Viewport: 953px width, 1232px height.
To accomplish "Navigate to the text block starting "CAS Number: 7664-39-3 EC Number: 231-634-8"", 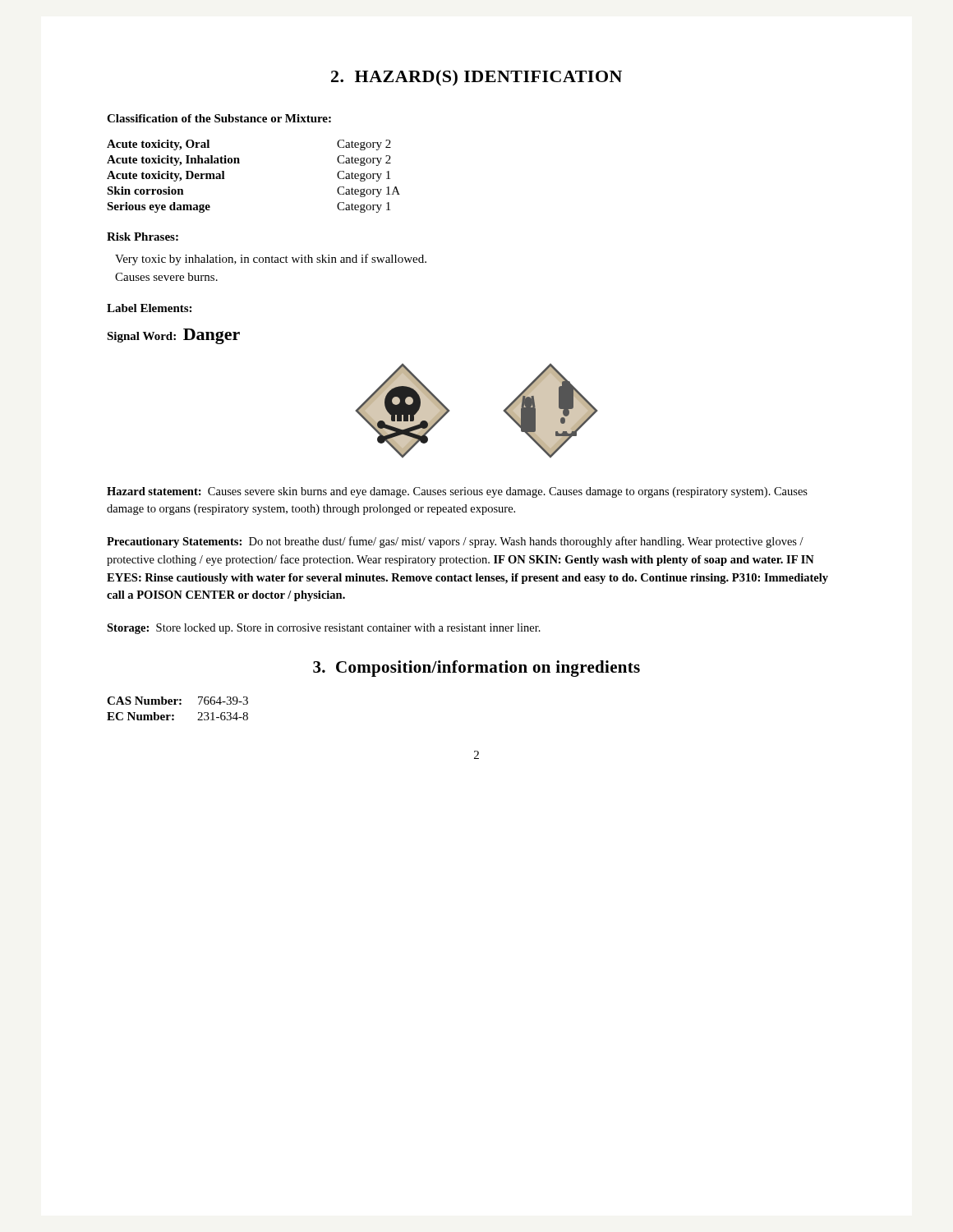I will (210, 709).
